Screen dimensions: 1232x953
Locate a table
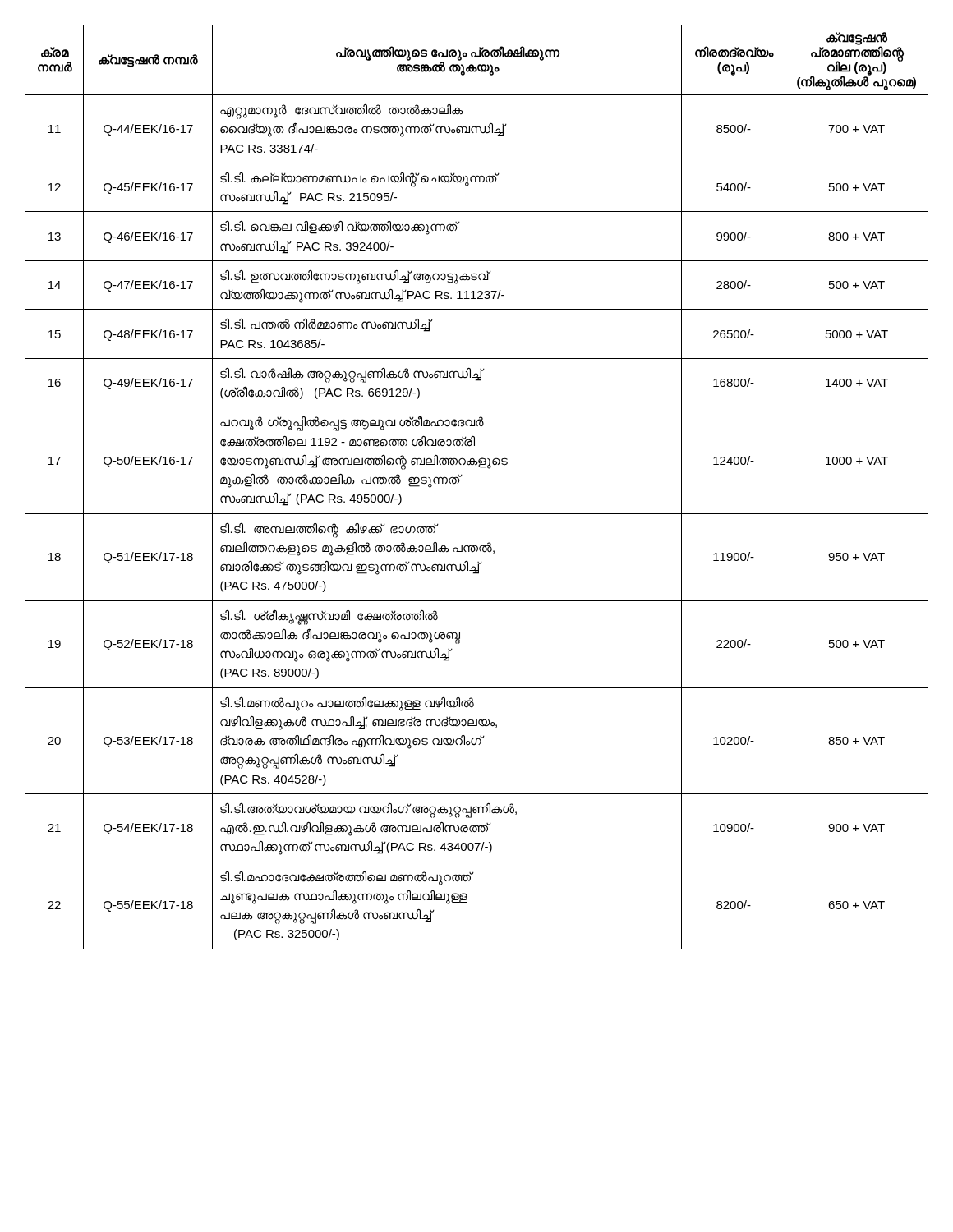coord(476,487)
